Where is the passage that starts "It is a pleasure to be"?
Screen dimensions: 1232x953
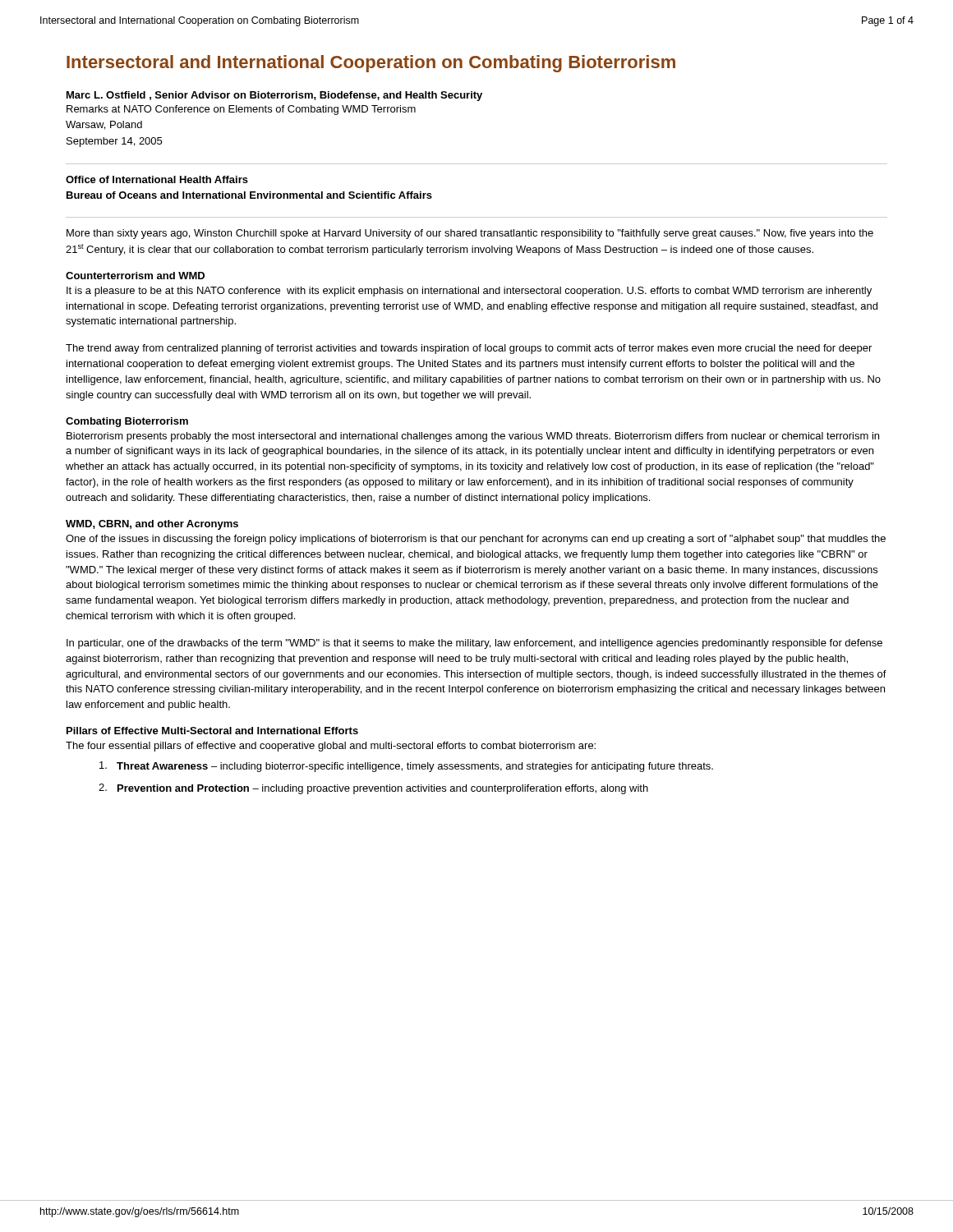tap(476, 306)
